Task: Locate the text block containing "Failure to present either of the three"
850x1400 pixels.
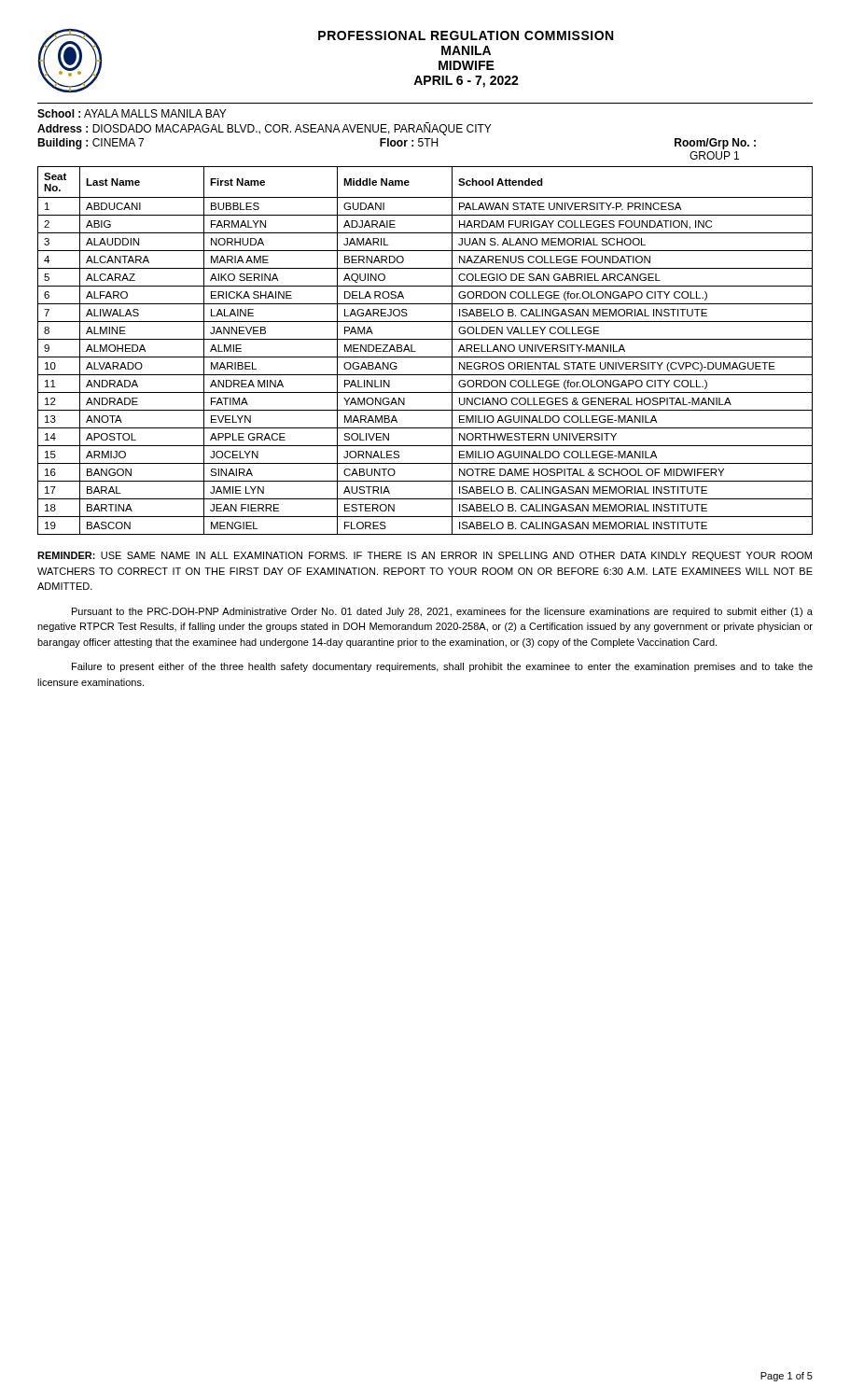Action: [x=425, y=674]
